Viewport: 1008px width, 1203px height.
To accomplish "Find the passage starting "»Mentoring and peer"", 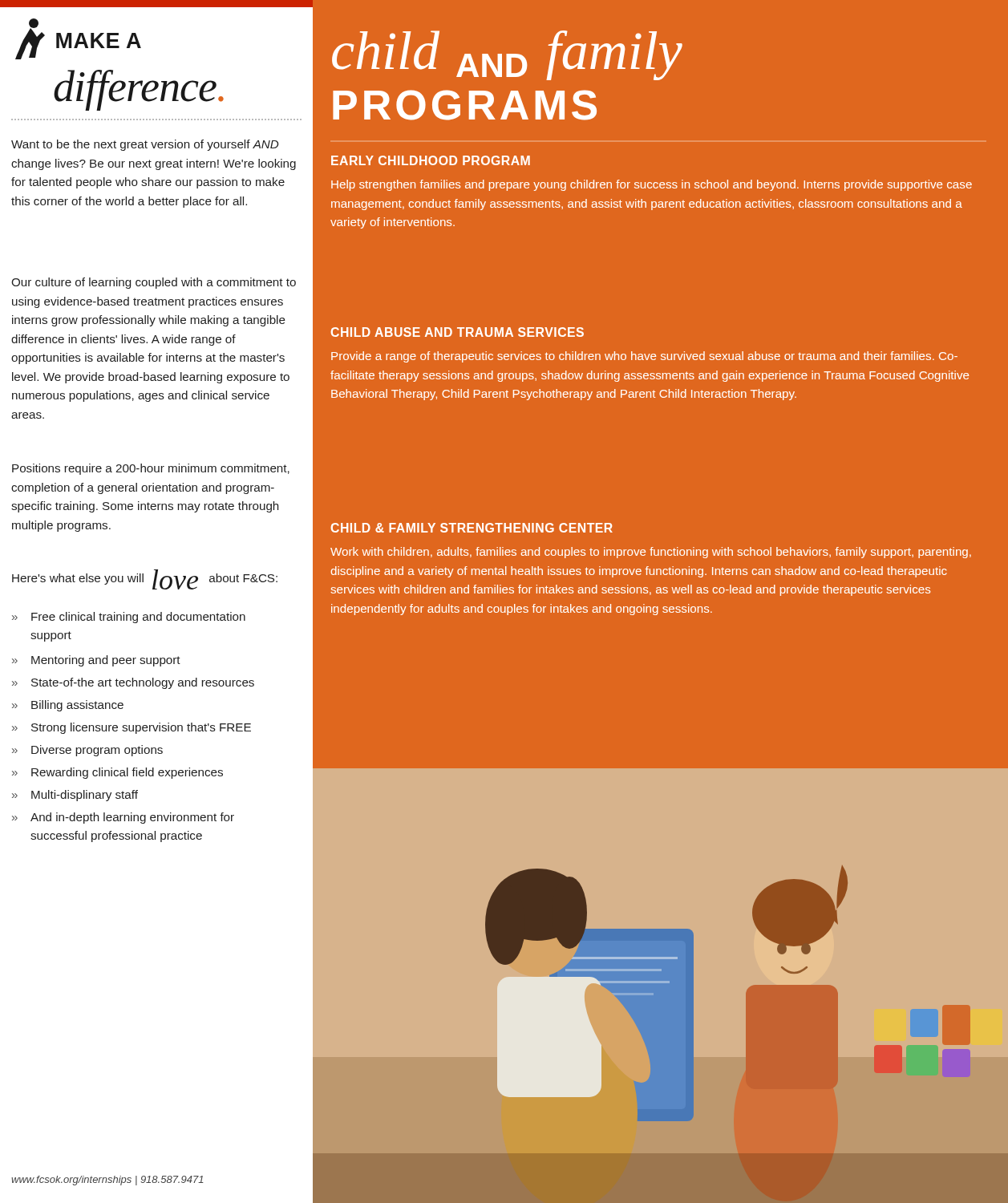I will point(96,660).
